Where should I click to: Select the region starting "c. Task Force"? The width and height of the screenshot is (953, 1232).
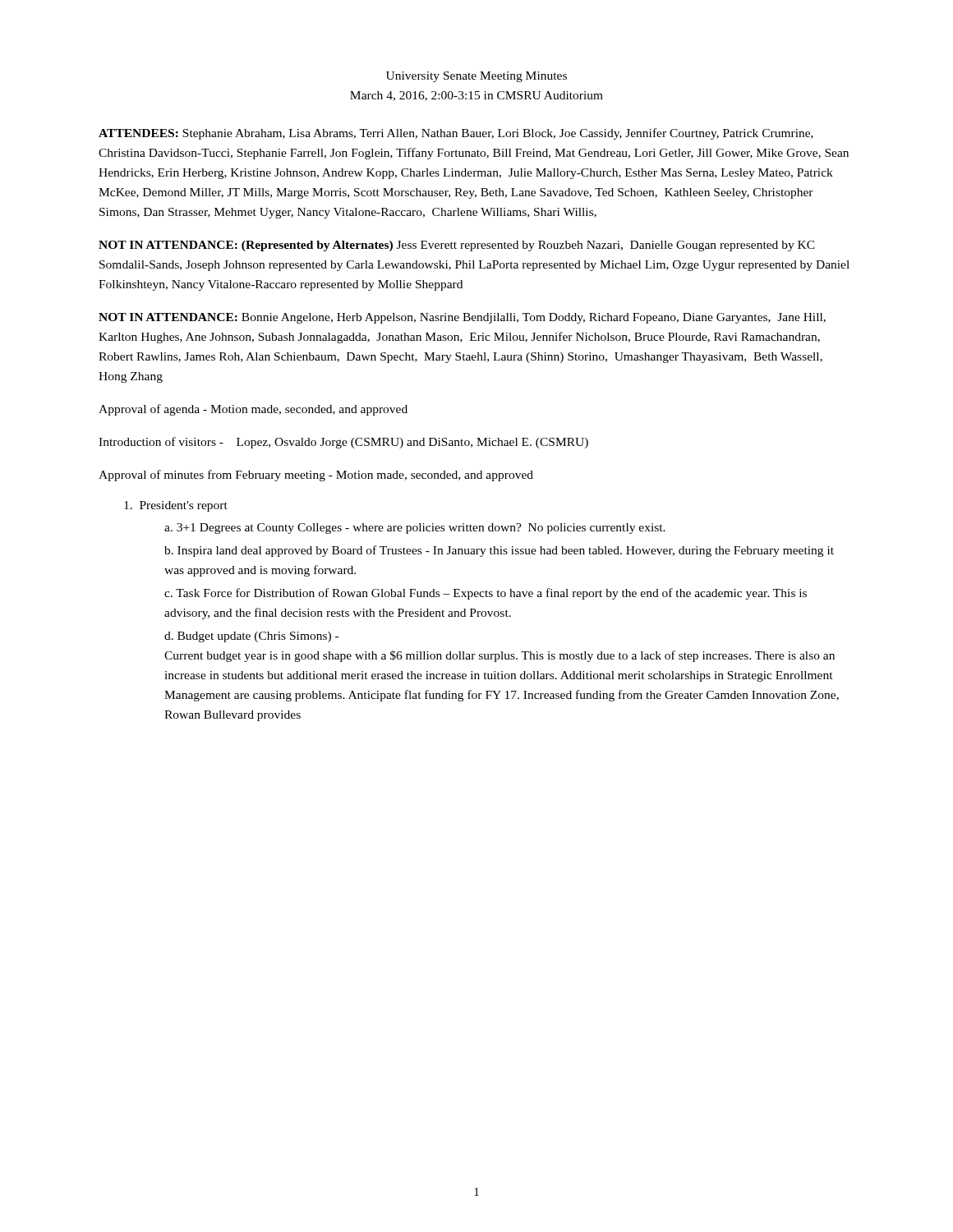point(486,603)
